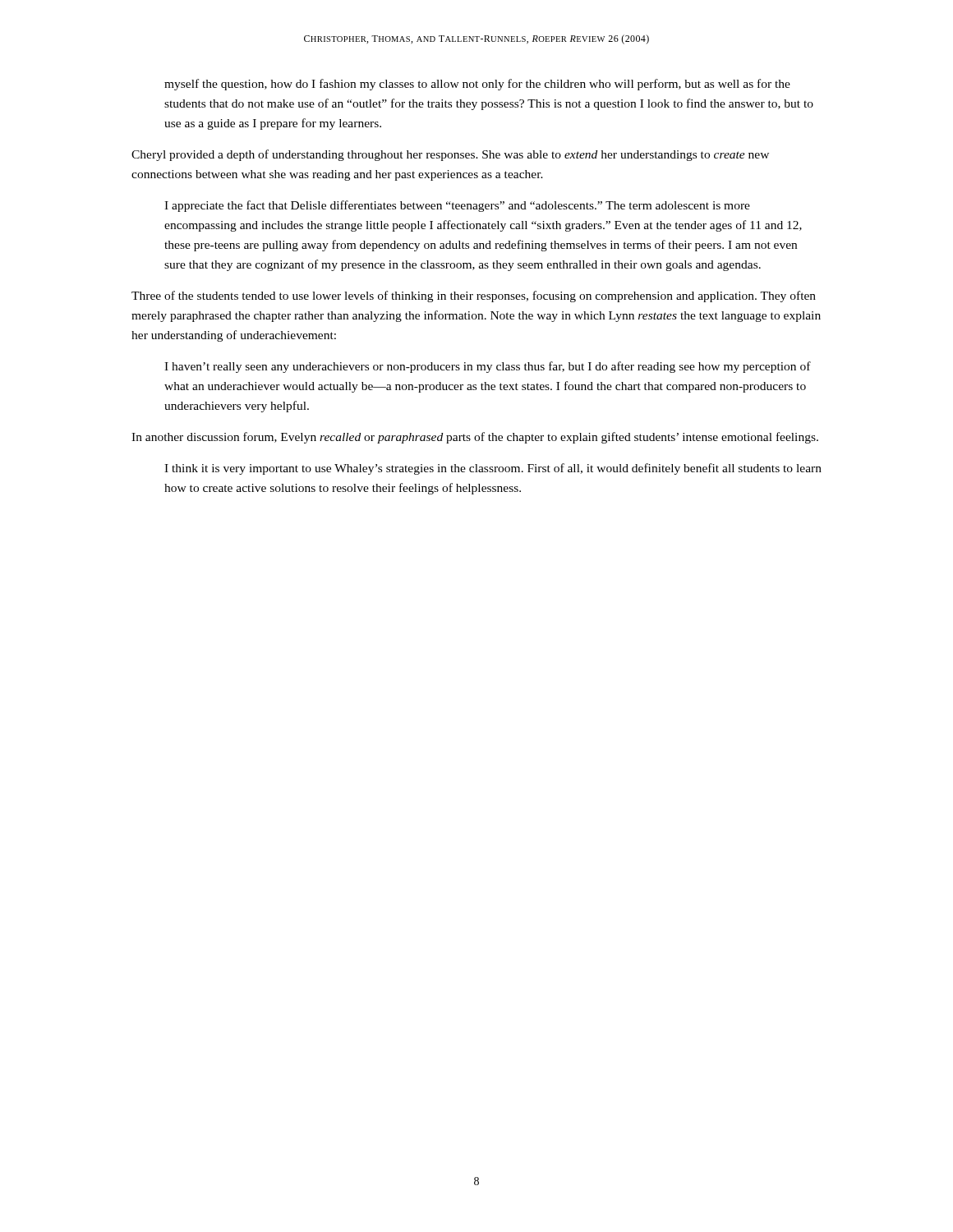Find the block on this page that starts "I think it is very important"
The height and width of the screenshot is (1232, 953).
(493, 478)
